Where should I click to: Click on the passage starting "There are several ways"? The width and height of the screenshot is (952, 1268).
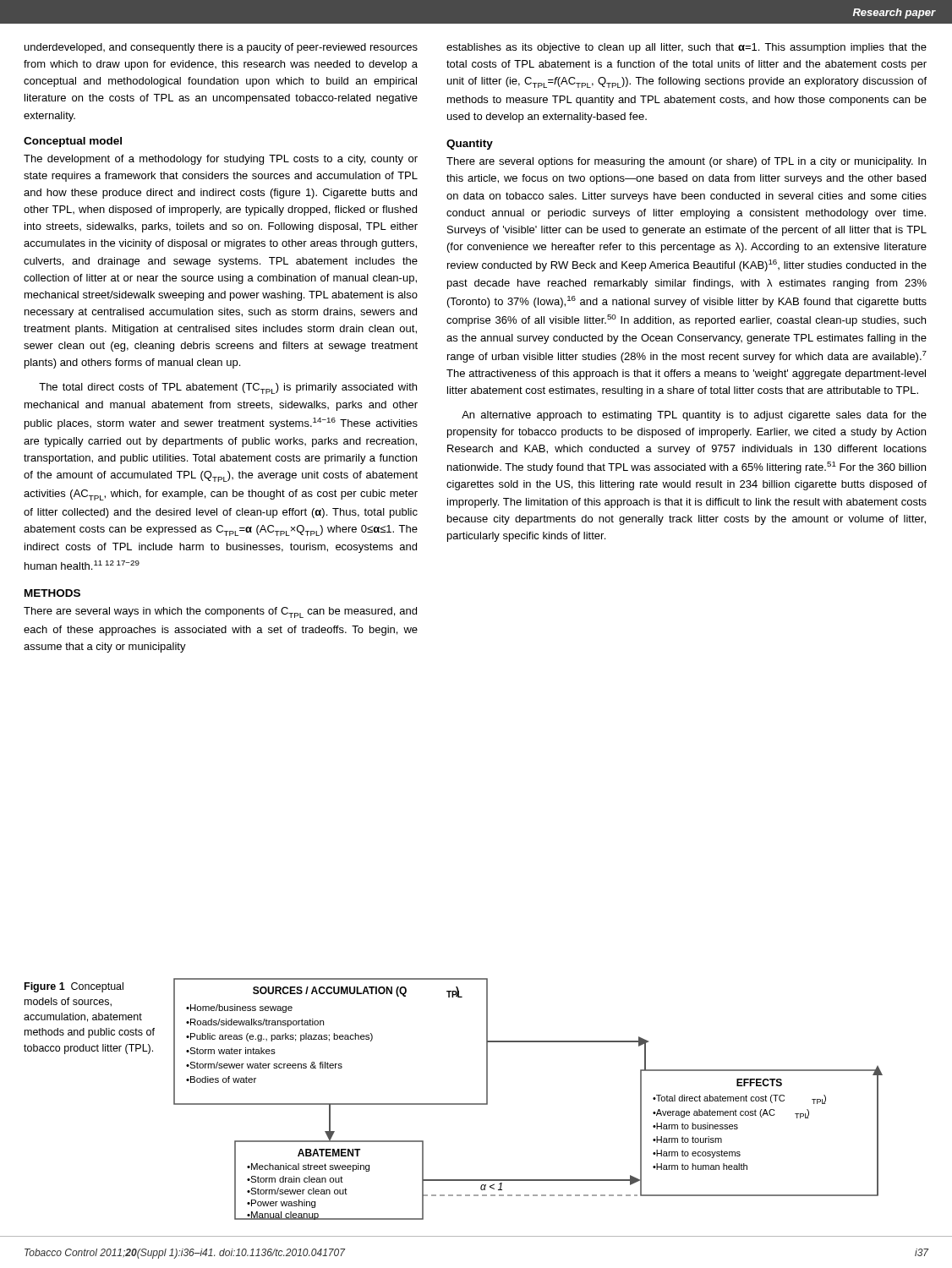pyautogui.click(x=221, y=629)
